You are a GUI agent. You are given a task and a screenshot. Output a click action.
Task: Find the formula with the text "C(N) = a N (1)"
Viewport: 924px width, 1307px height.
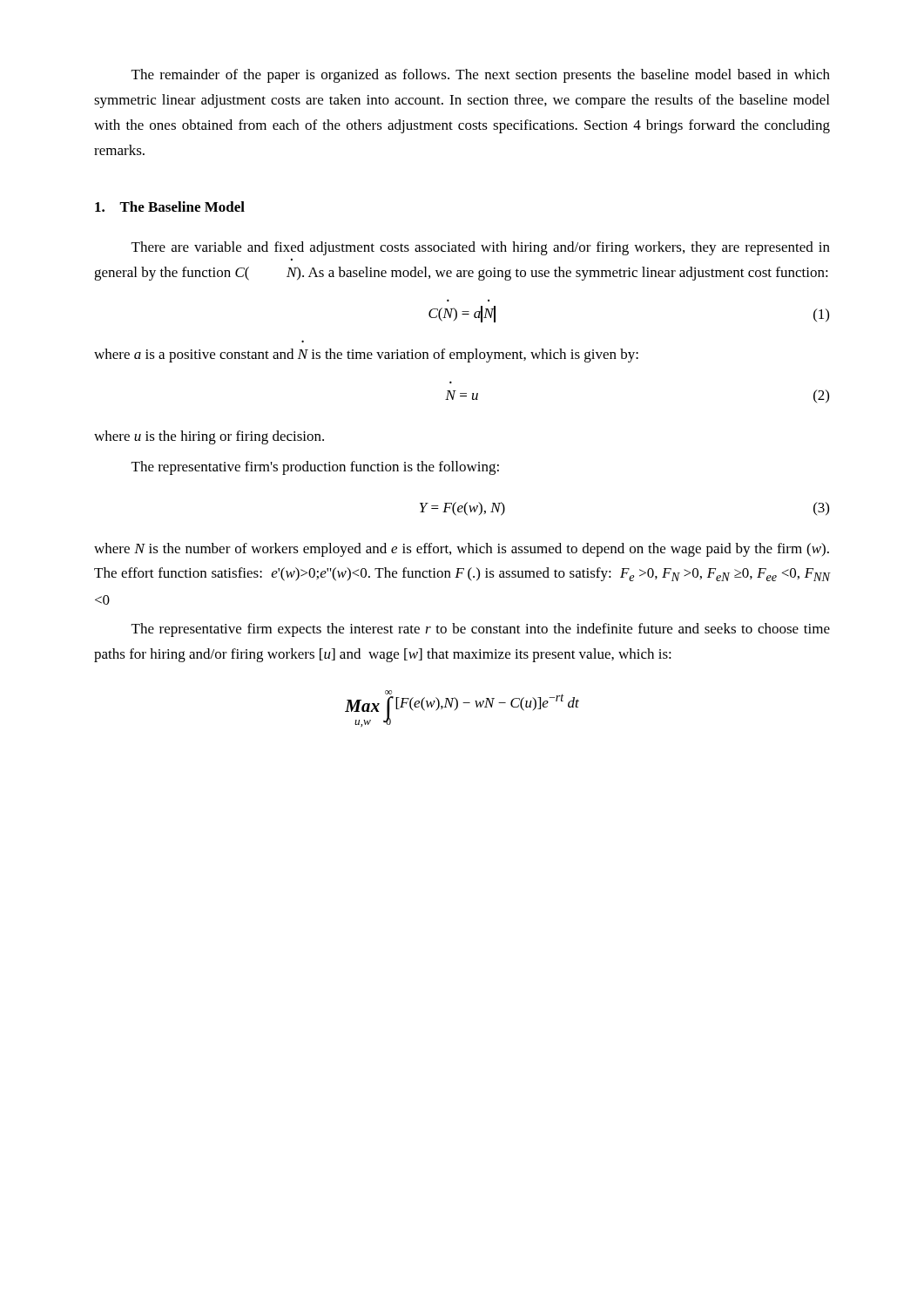pyautogui.click(x=462, y=314)
